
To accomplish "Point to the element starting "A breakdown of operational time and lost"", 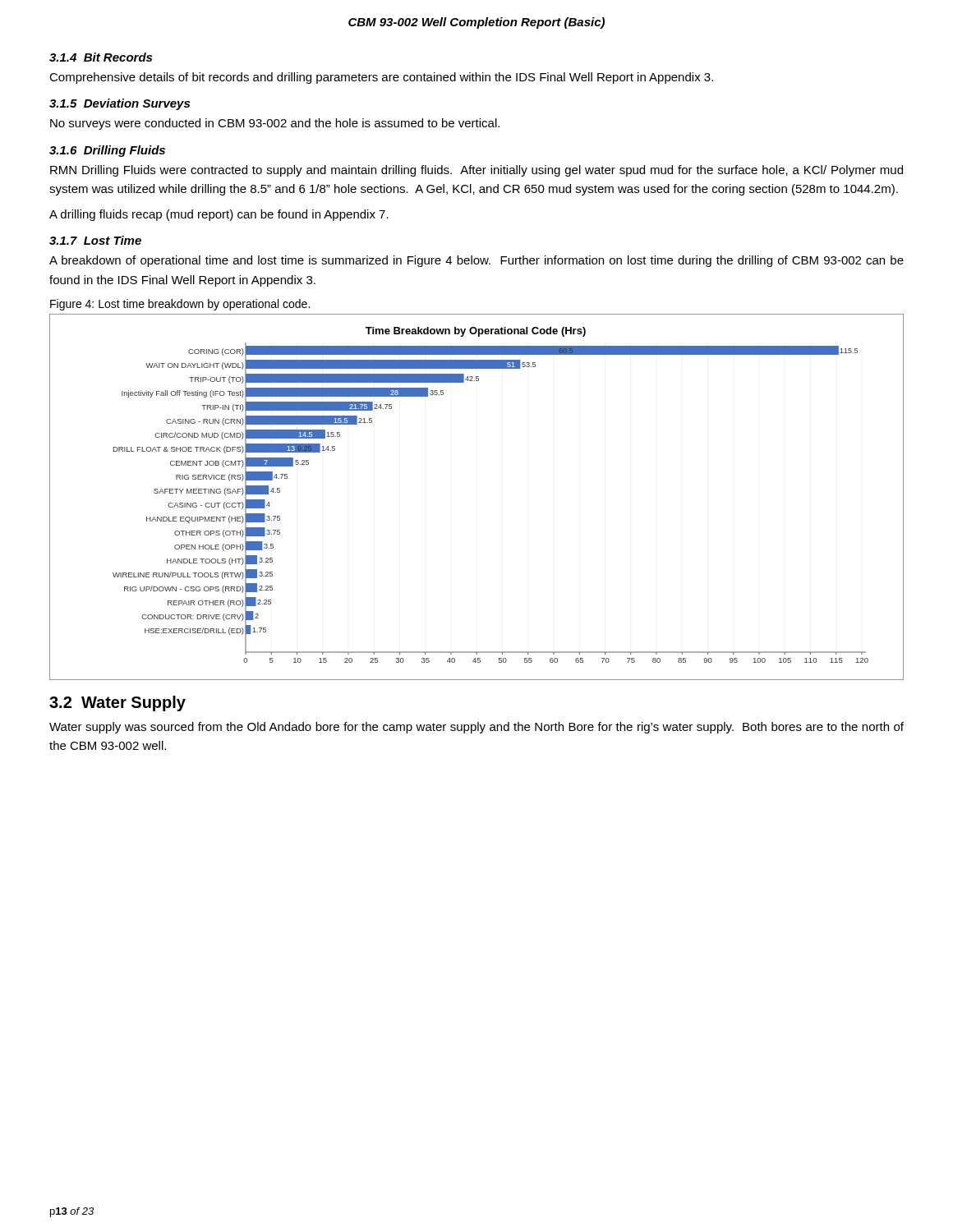I will (476, 270).
